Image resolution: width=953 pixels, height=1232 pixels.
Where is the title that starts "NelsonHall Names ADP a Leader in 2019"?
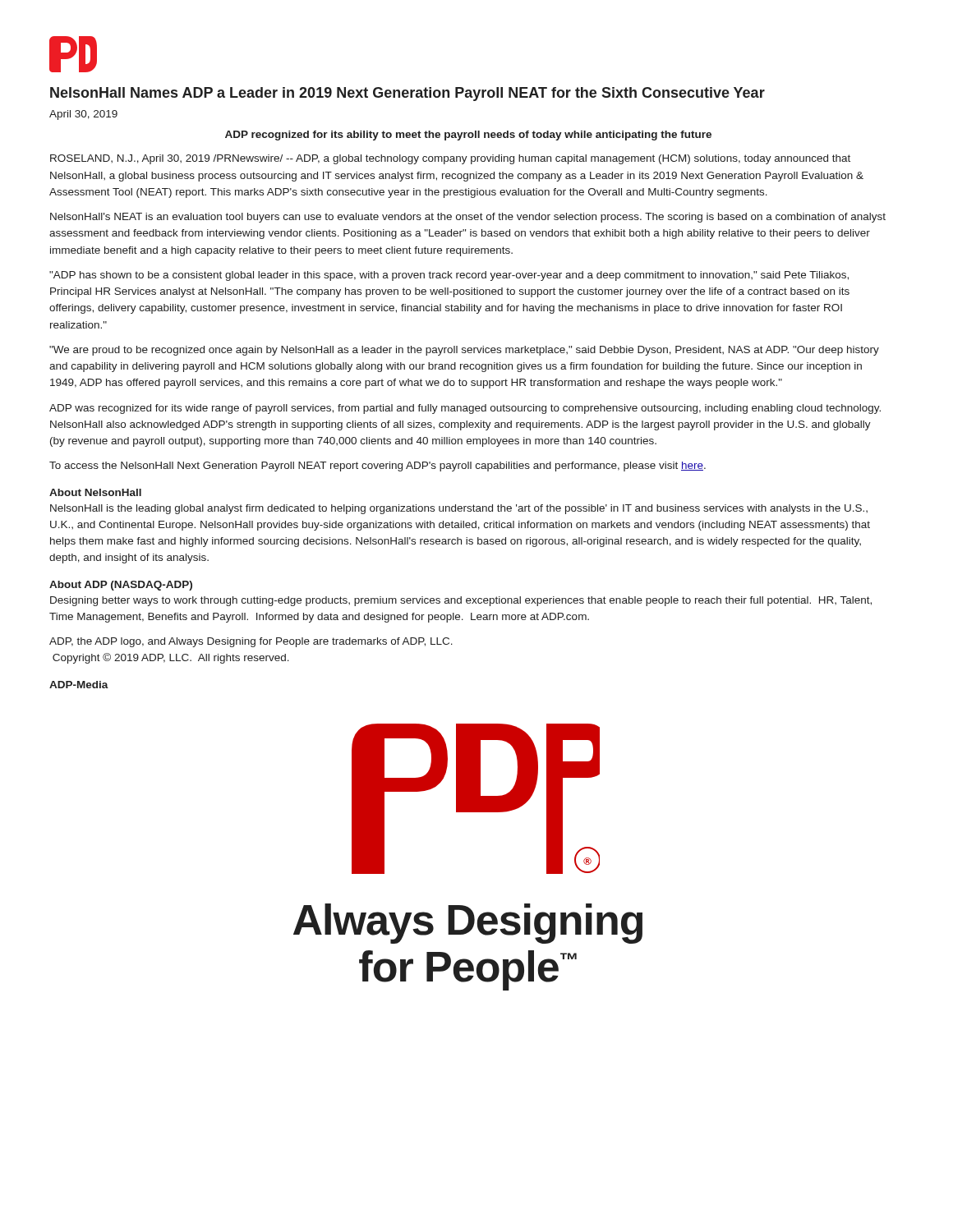468,93
